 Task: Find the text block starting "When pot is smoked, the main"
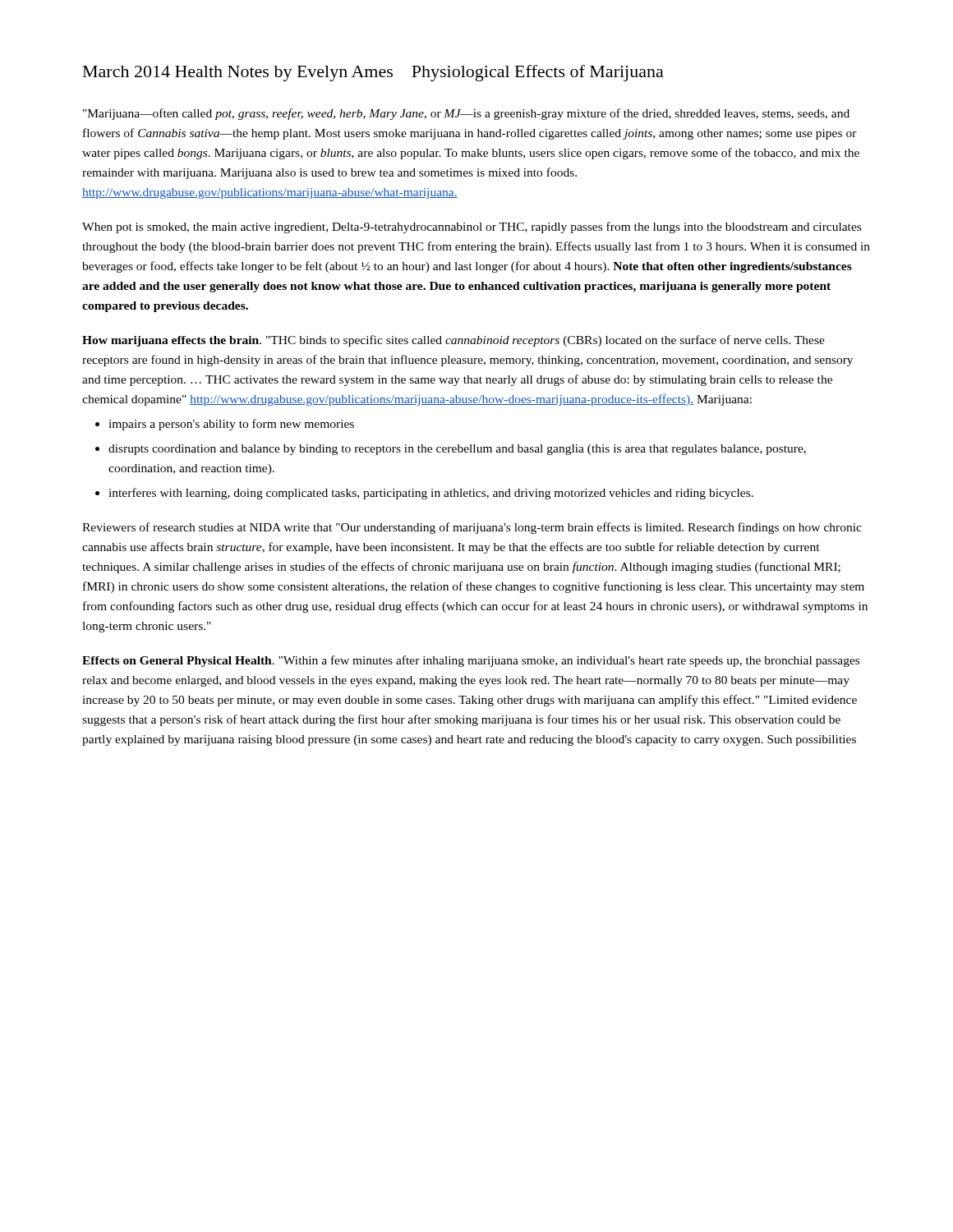coord(476,265)
